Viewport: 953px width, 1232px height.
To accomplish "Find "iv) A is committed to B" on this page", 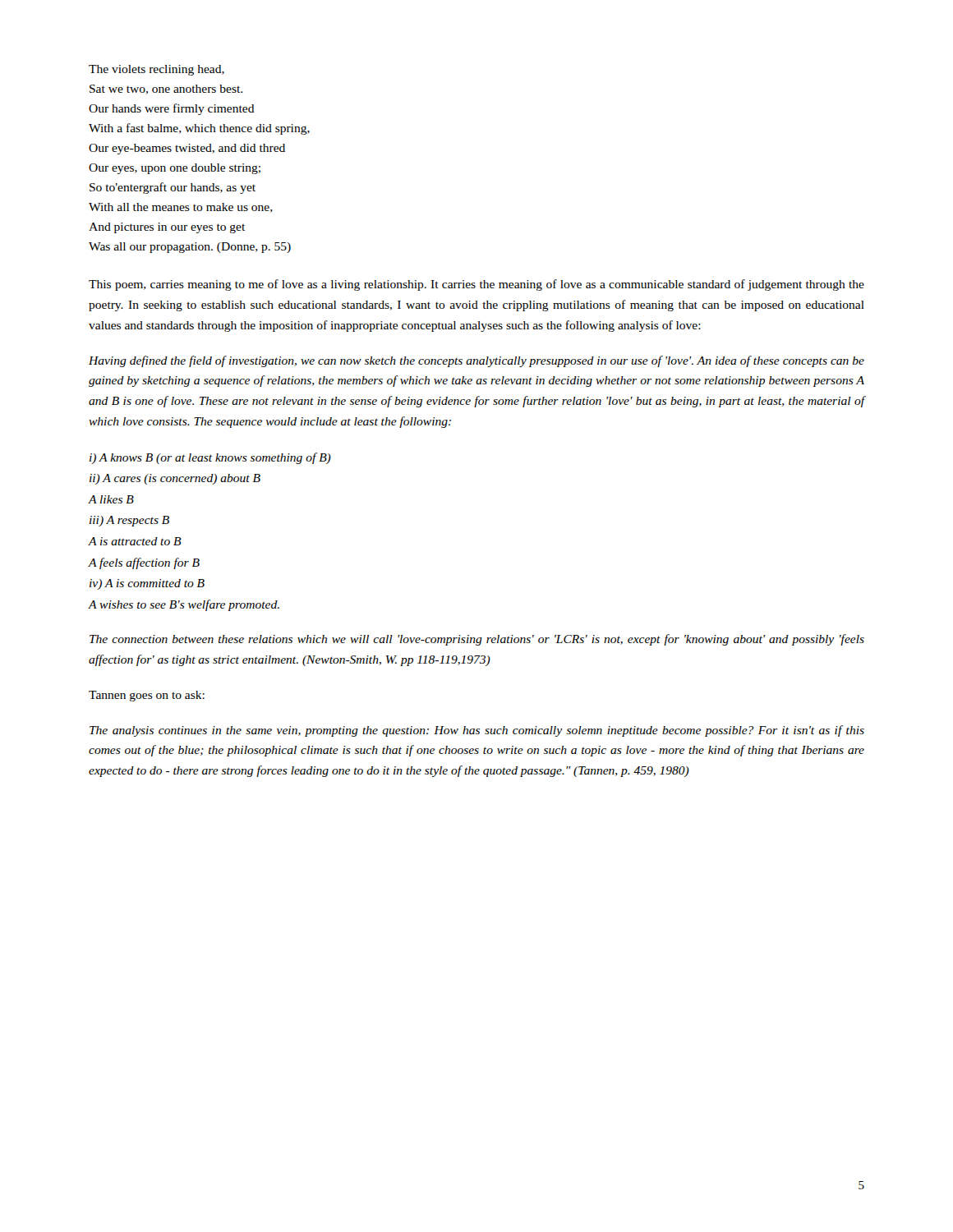I will pos(147,583).
